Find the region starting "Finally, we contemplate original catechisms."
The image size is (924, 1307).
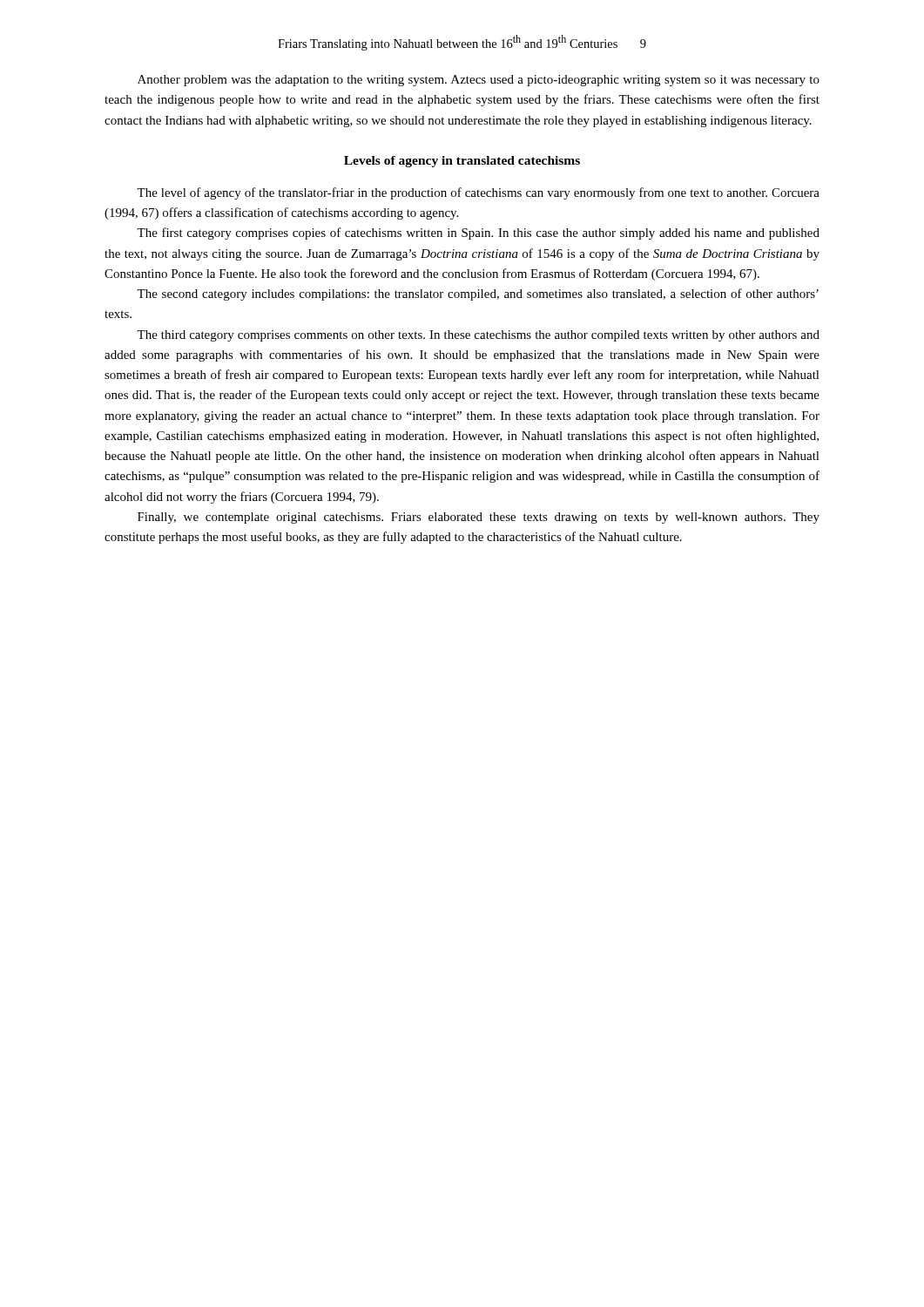click(x=462, y=527)
